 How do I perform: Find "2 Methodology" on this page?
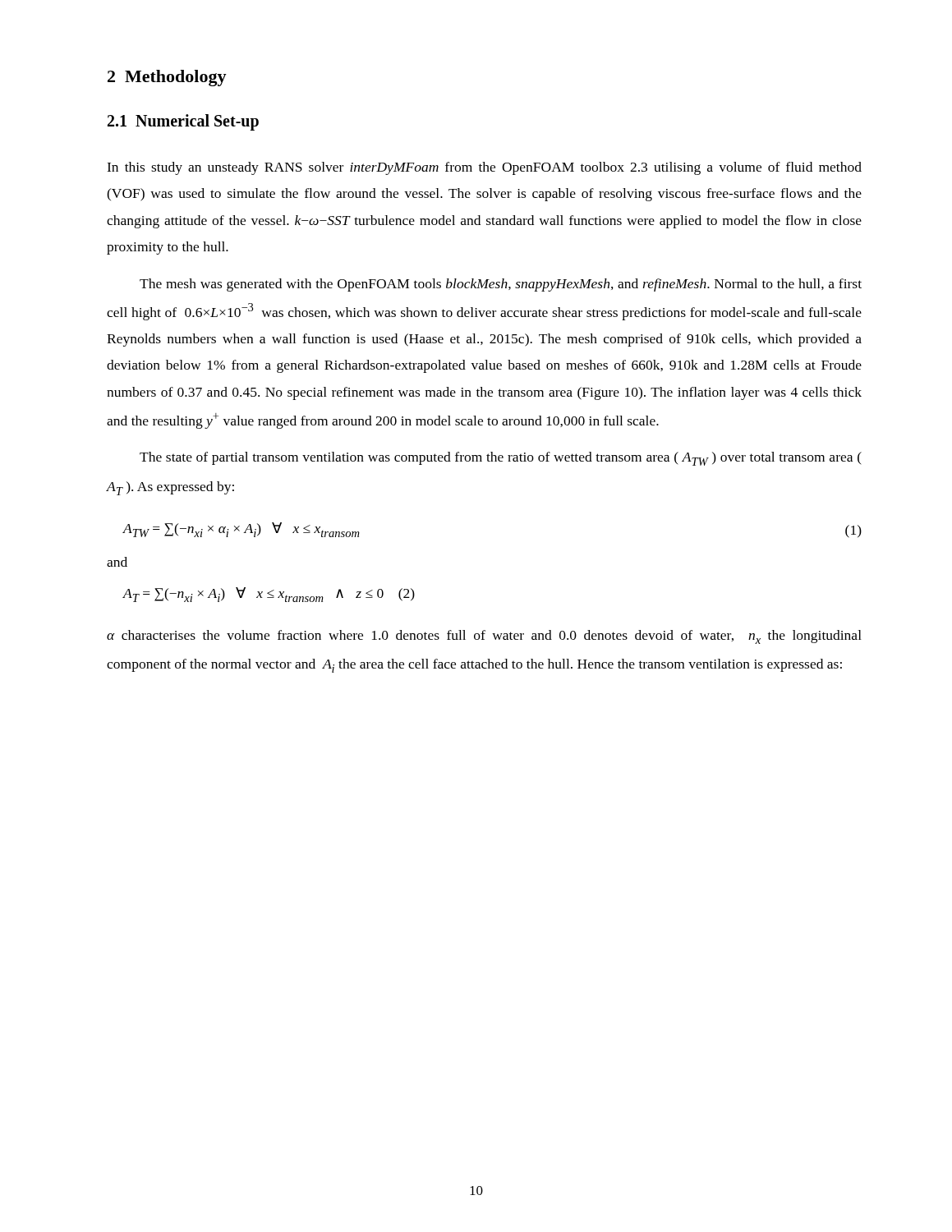[x=167, y=76]
